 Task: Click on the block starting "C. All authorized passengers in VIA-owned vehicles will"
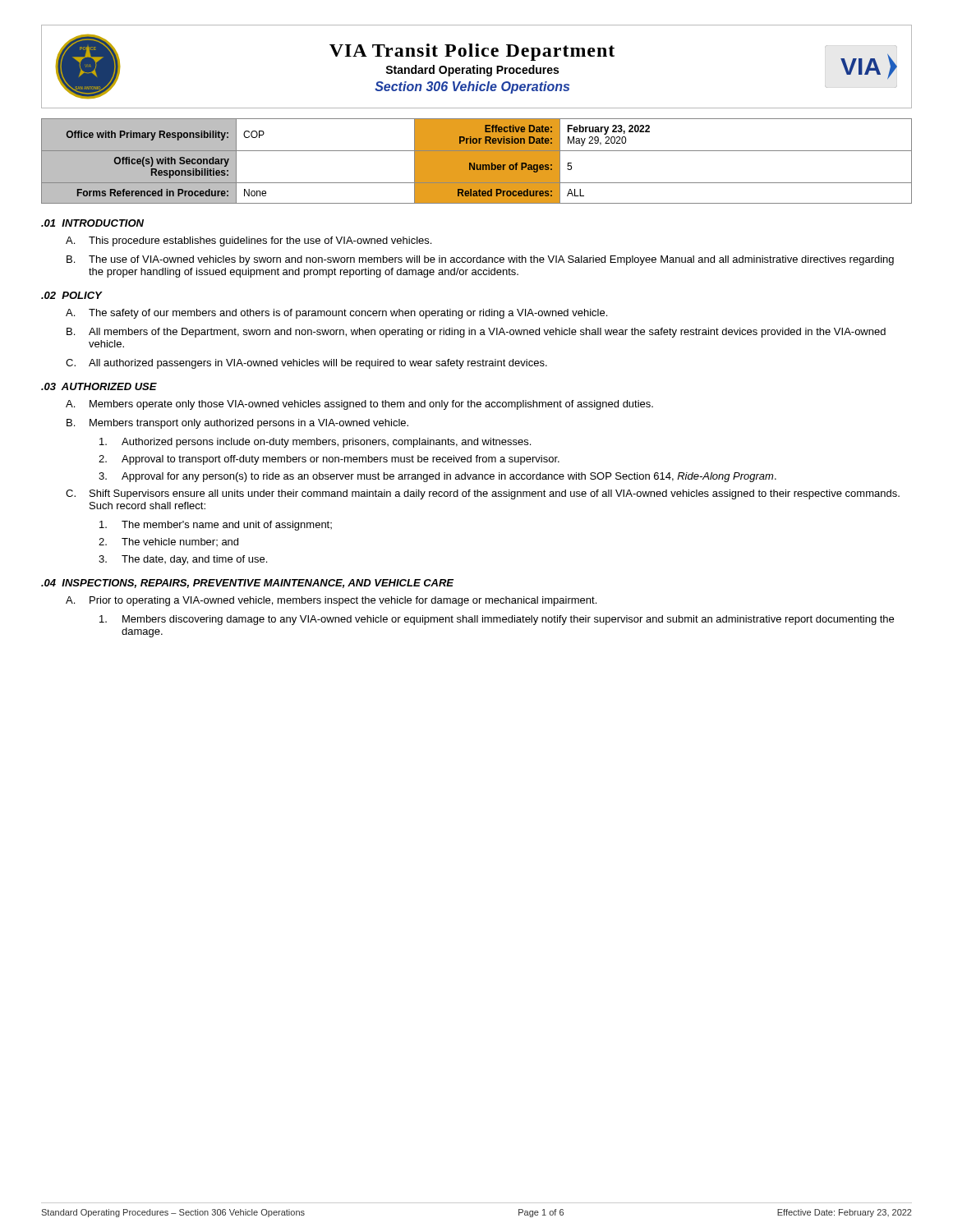coord(307,363)
